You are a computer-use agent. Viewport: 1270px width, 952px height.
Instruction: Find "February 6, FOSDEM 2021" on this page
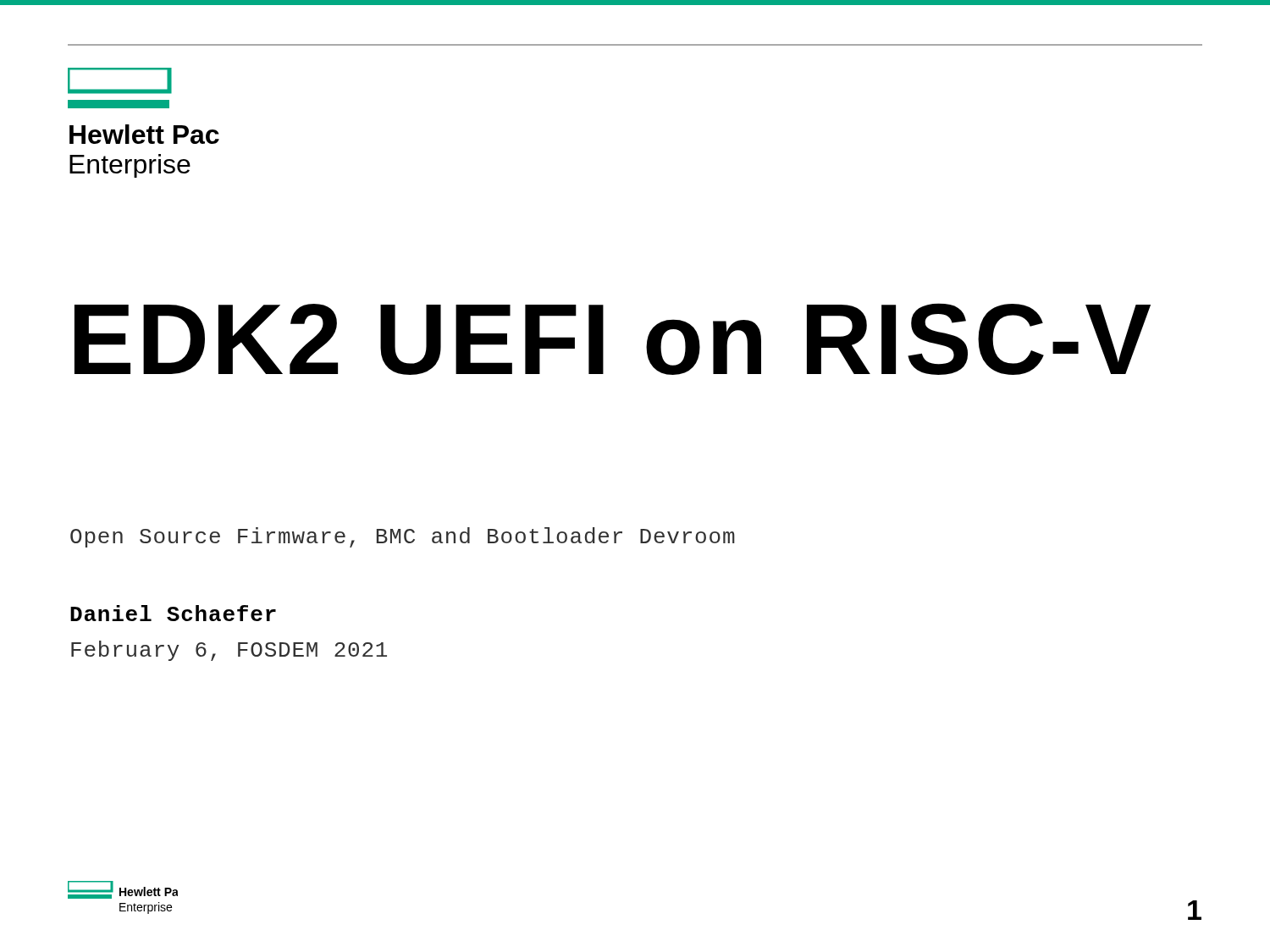tap(229, 651)
